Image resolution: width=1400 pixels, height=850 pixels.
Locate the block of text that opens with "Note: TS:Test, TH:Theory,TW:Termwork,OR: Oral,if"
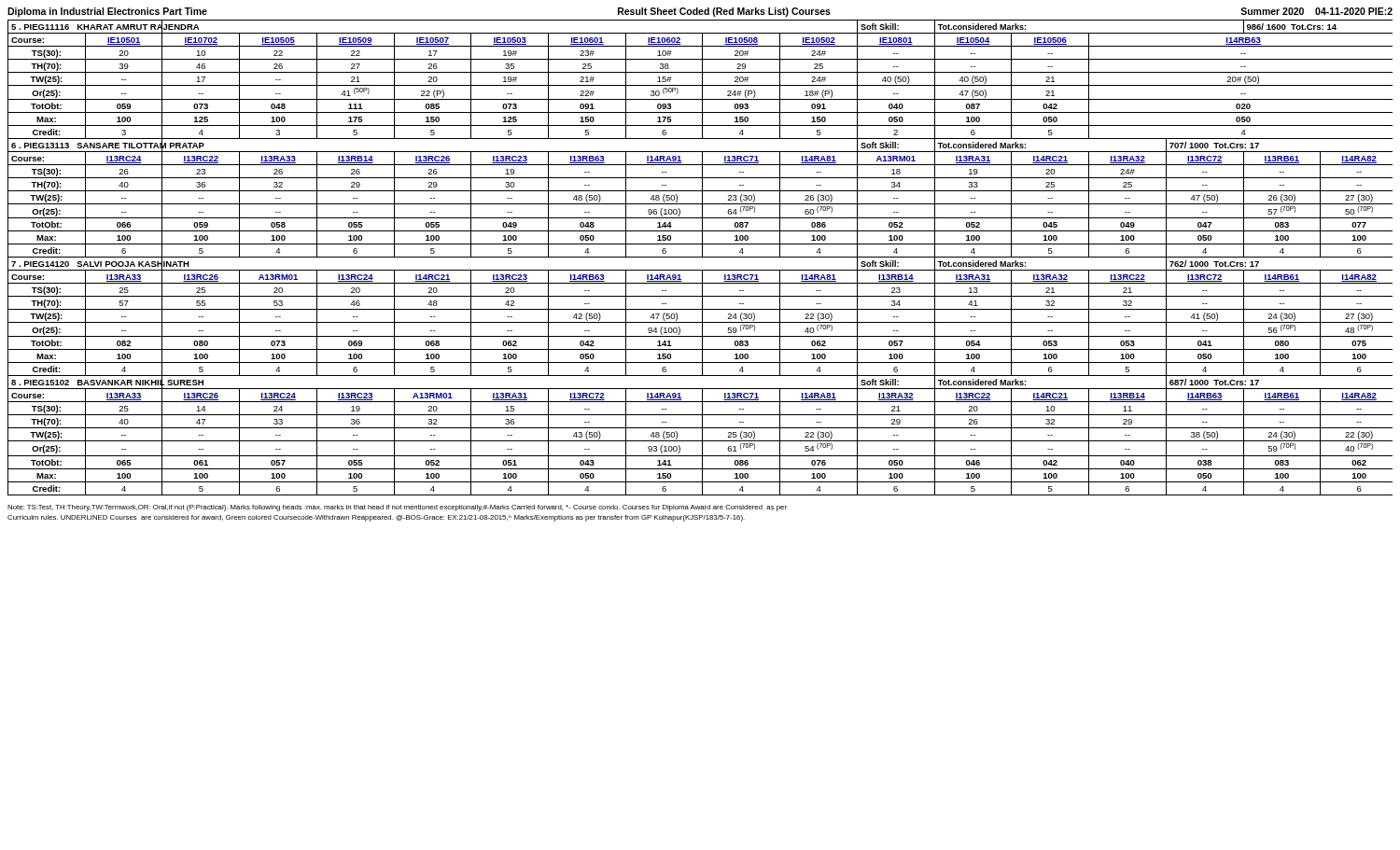point(397,512)
